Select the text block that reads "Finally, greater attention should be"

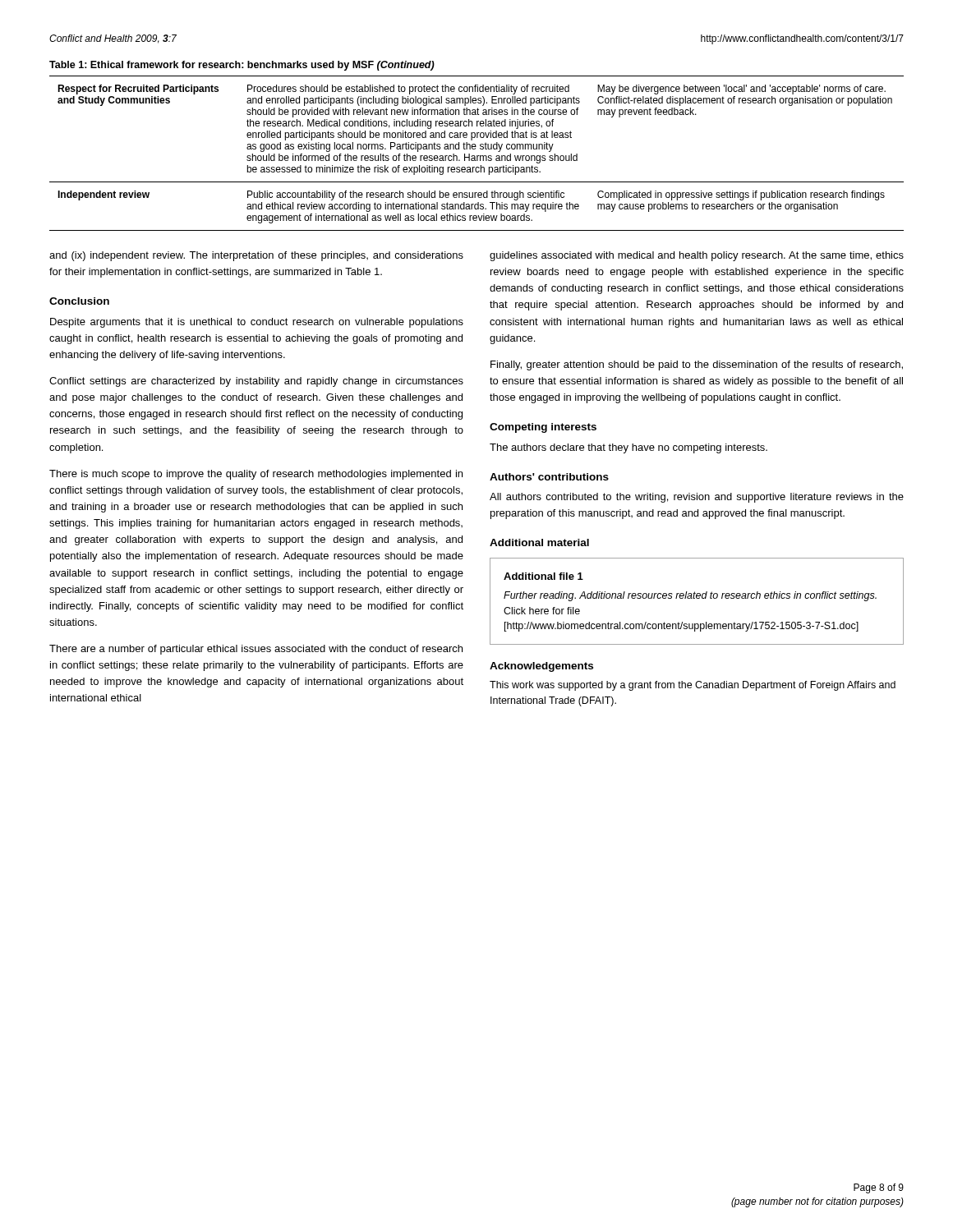coord(697,381)
